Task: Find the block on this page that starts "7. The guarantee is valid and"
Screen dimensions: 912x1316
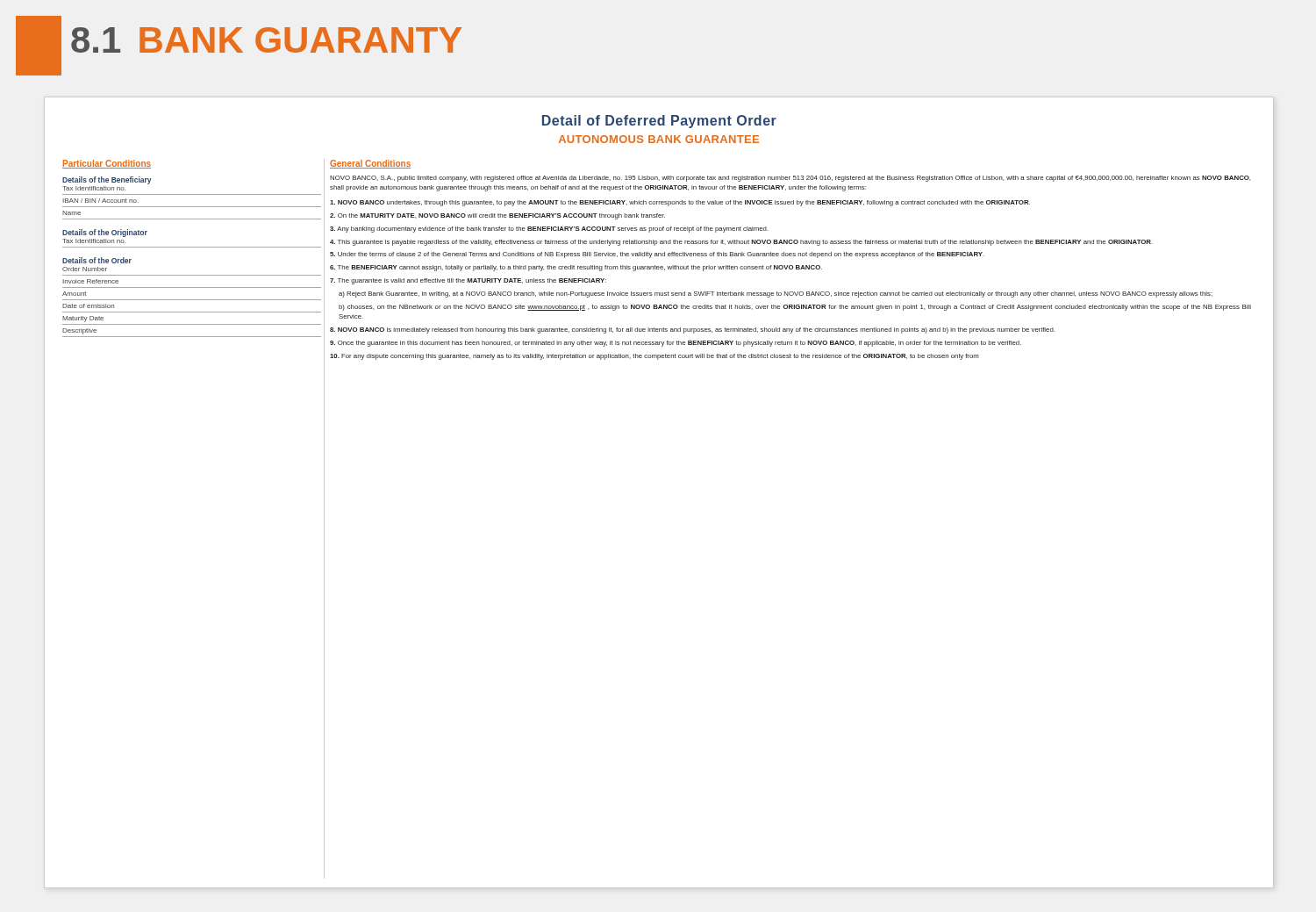Action: [x=468, y=281]
